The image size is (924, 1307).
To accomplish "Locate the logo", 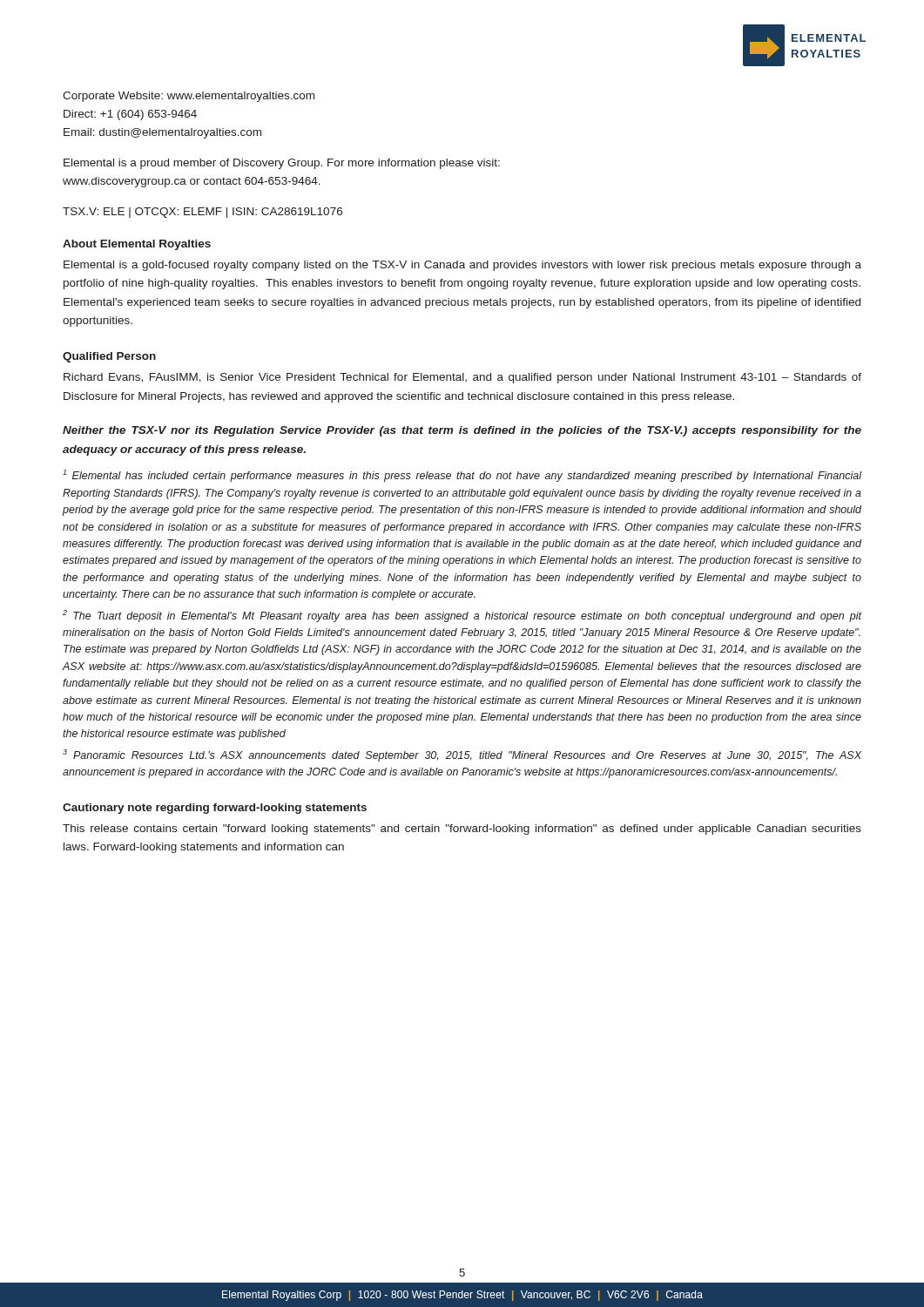I will [813, 48].
